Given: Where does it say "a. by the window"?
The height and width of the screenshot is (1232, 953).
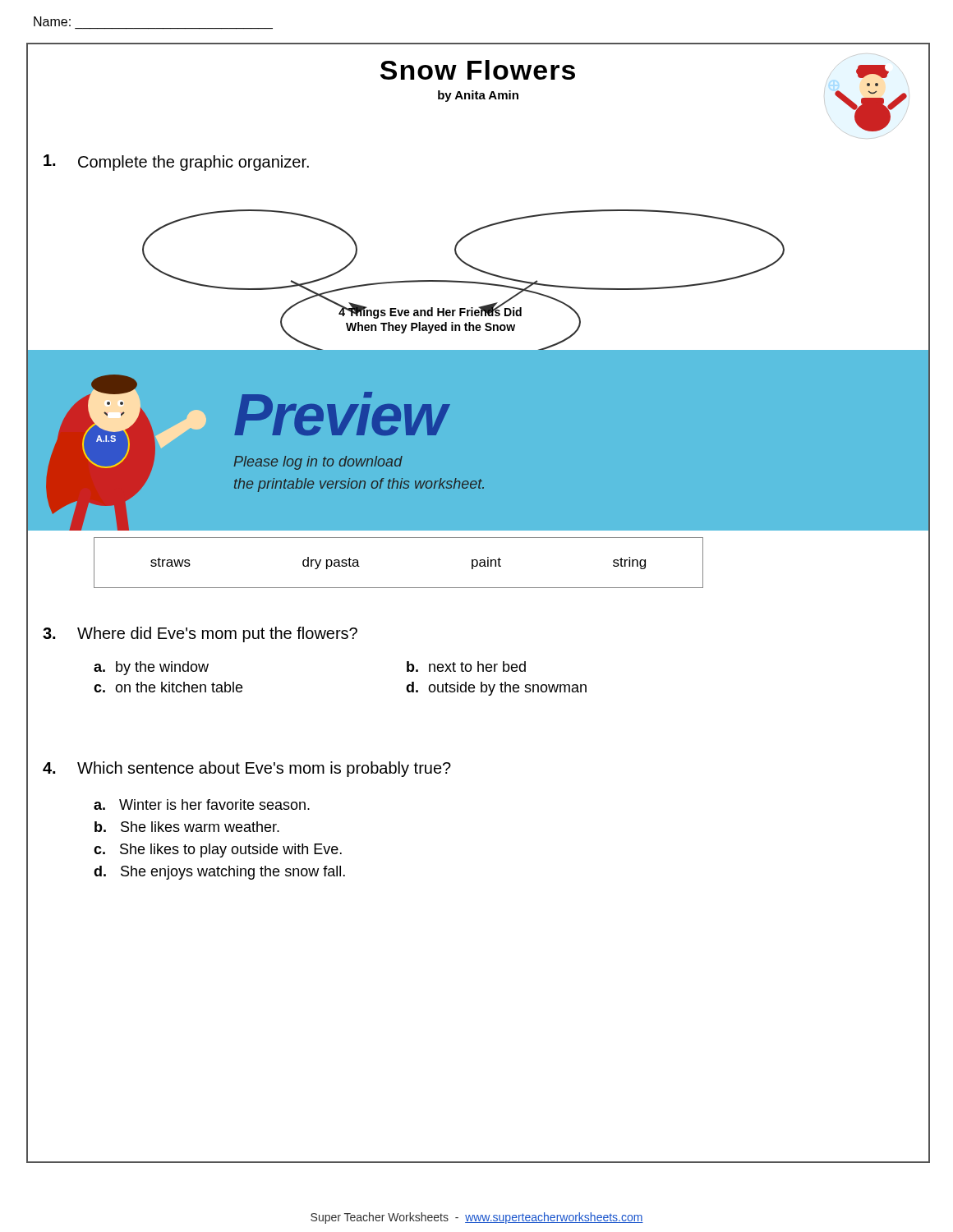Looking at the screenshot, I should 151,667.
